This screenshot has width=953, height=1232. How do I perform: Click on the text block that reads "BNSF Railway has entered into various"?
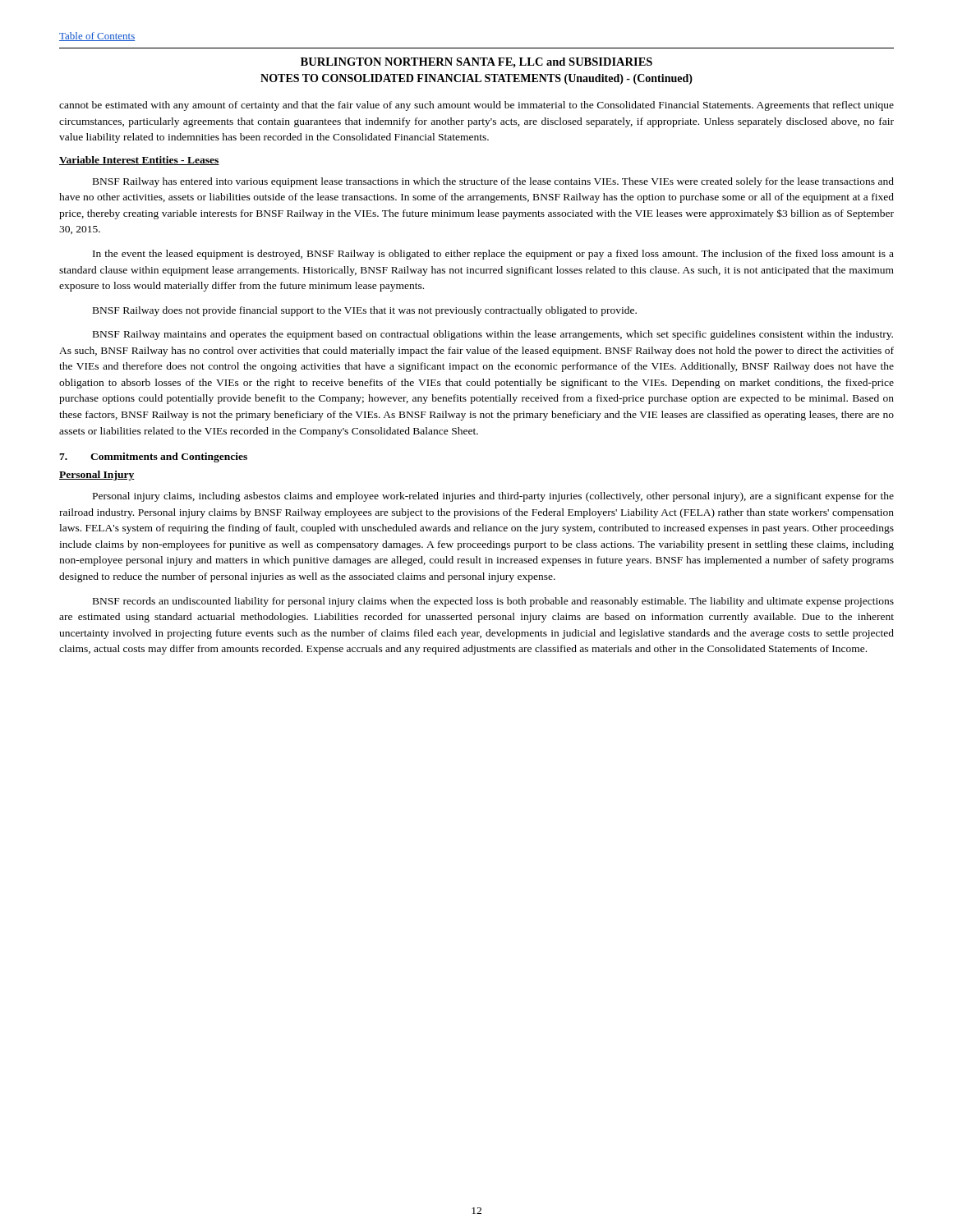[476, 205]
